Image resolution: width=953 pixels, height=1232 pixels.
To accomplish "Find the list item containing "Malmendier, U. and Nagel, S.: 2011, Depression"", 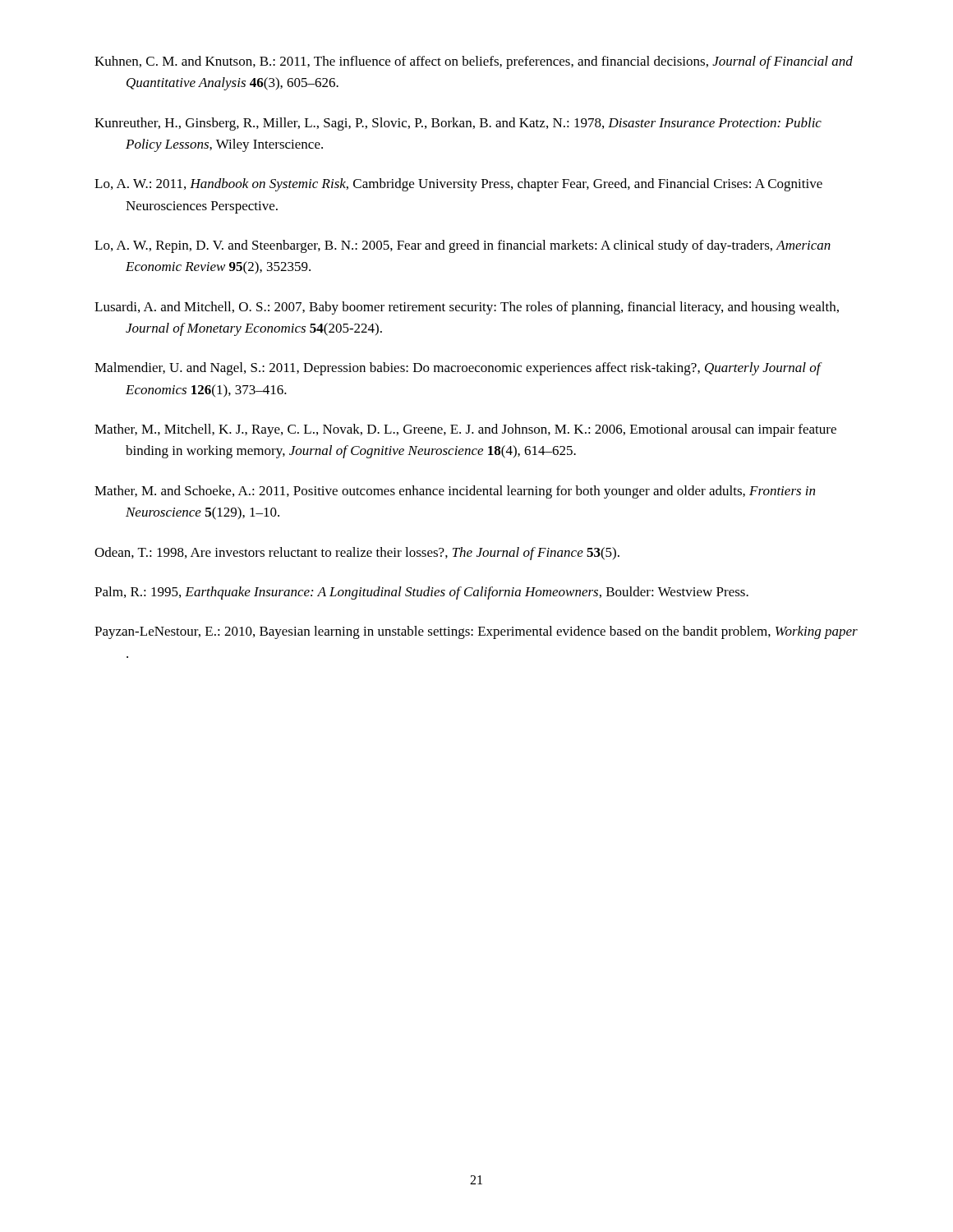I will point(476,379).
